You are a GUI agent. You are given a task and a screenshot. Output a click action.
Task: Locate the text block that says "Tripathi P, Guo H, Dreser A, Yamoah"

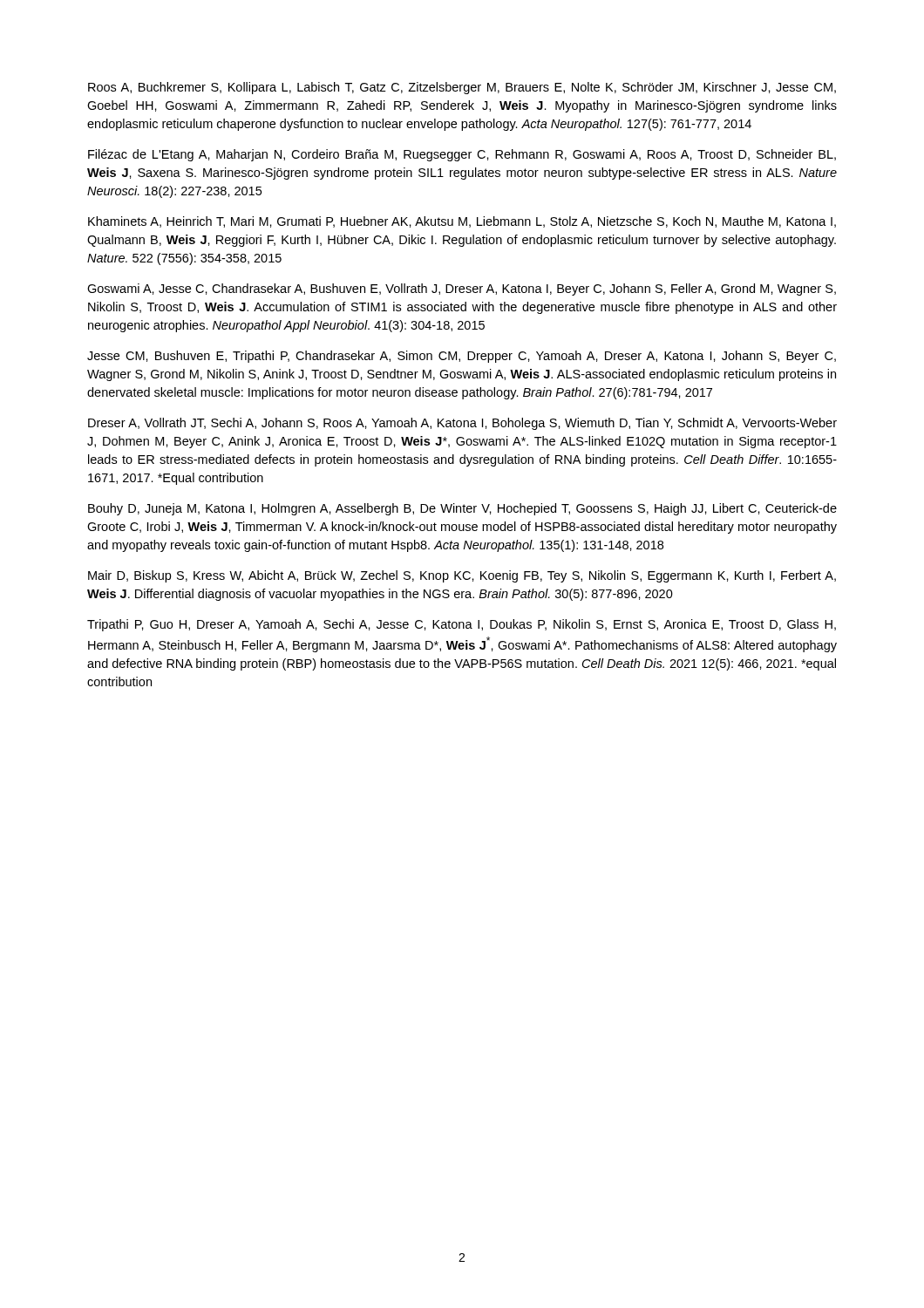(x=462, y=653)
